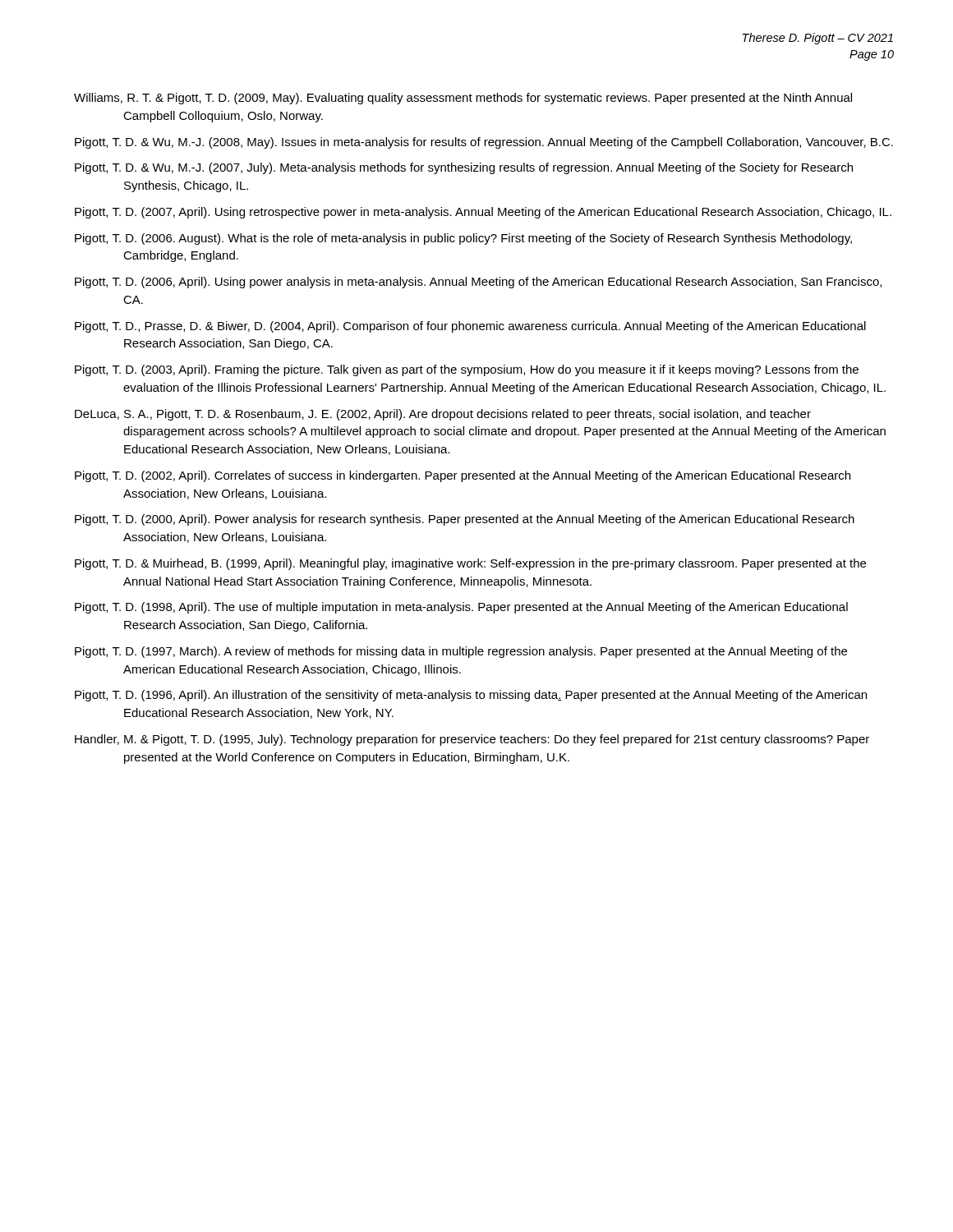Screen dimensions: 1232x953
Task: Click on the list item containing "Pigott, T. D. (1998, April). The use"
Action: (x=461, y=616)
